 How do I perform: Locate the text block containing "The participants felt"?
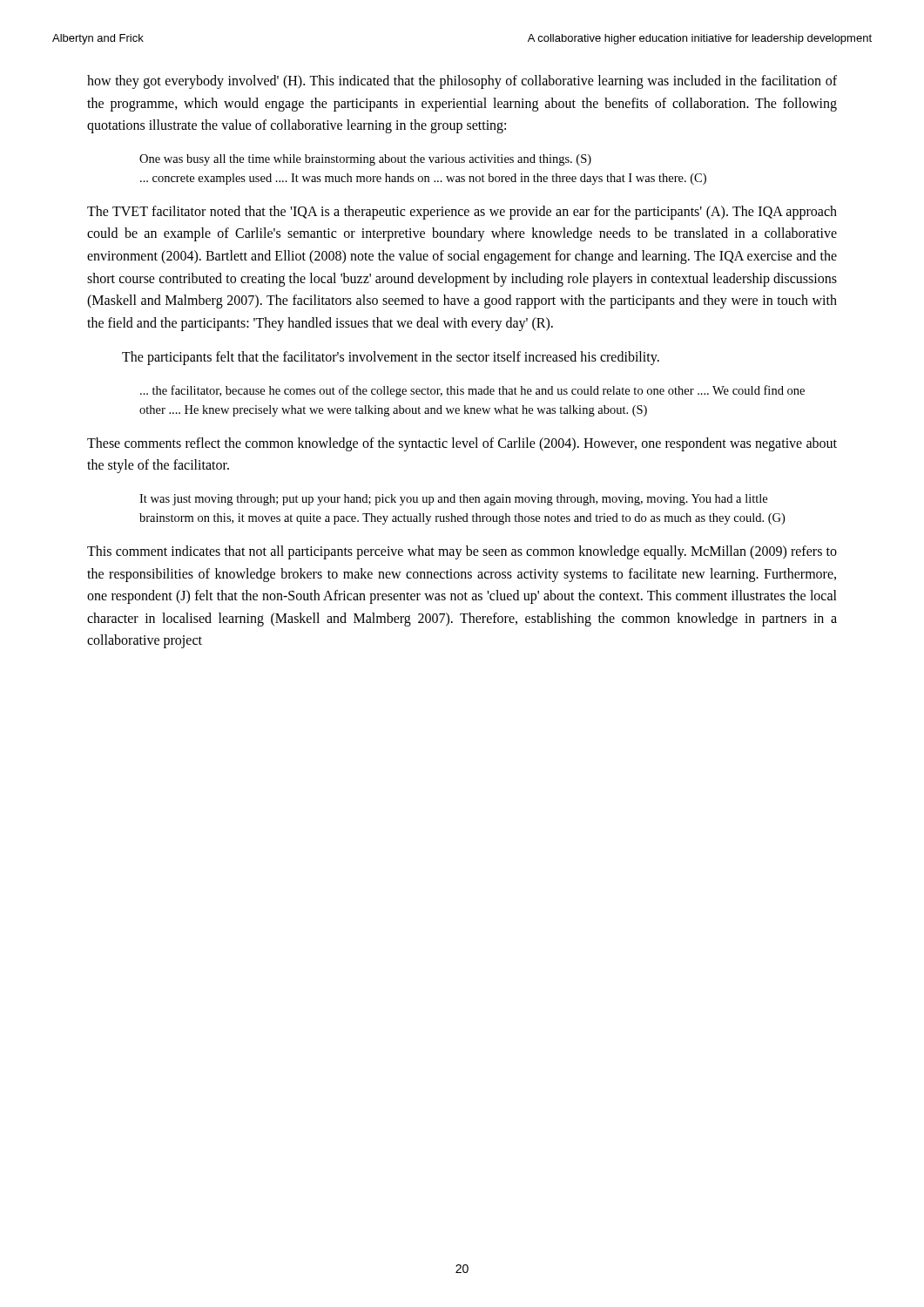pos(391,357)
